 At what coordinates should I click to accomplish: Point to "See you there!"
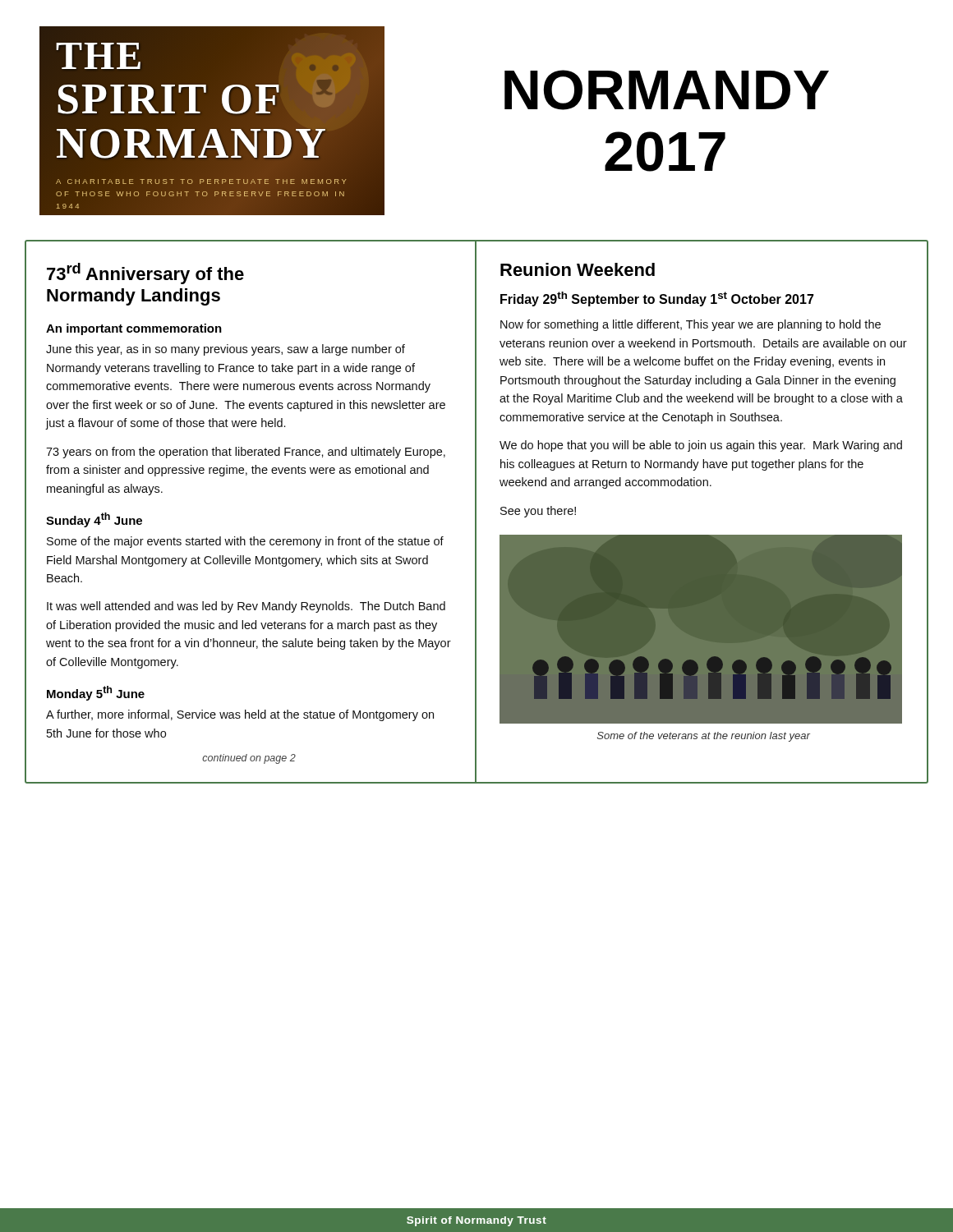pyautogui.click(x=538, y=510)
